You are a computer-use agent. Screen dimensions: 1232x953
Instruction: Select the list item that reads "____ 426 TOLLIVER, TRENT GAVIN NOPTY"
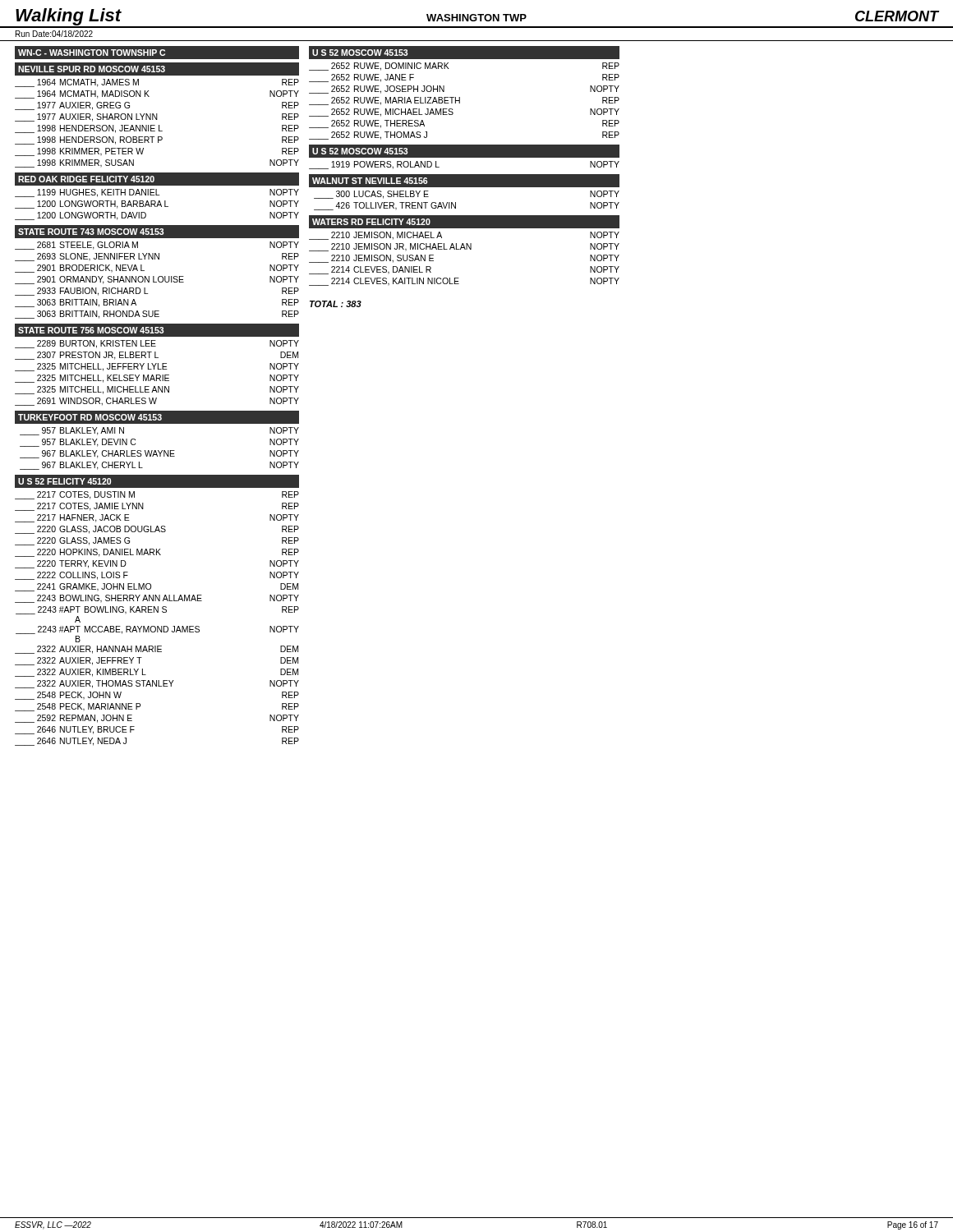click(x=464, y=205)
